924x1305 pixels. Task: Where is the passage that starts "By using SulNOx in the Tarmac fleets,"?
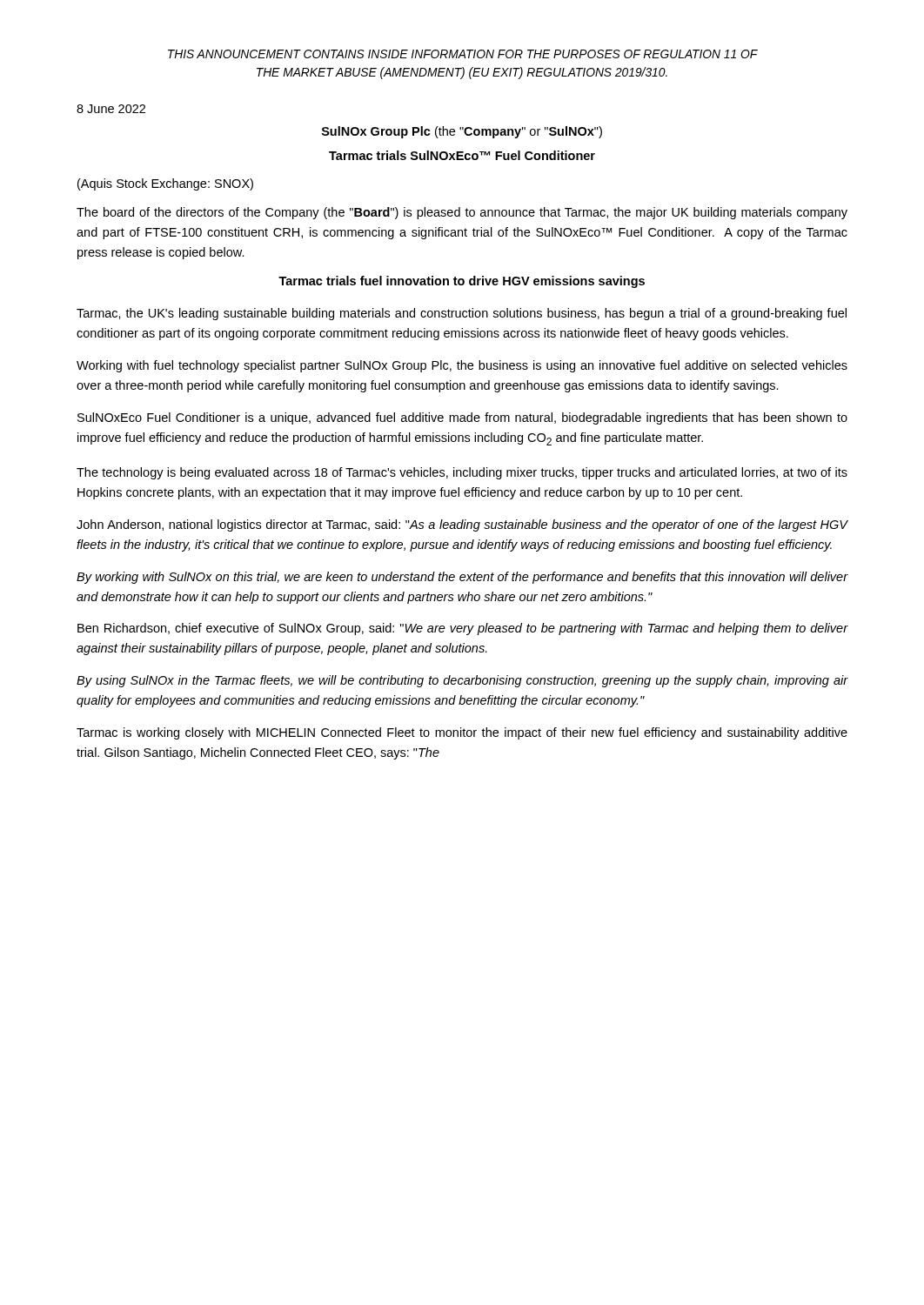coord(462,690)
